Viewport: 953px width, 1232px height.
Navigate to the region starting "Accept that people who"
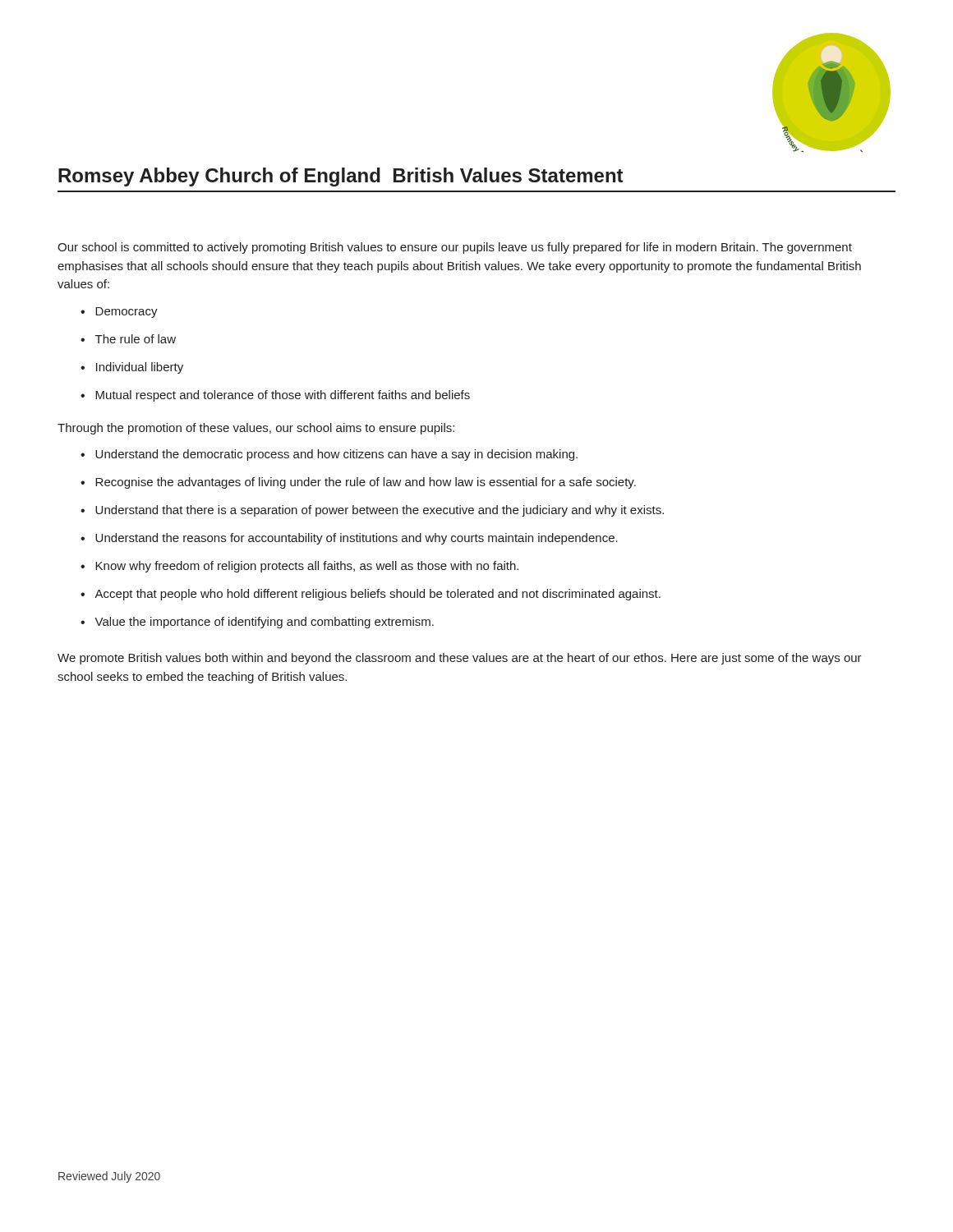(378, 593)
